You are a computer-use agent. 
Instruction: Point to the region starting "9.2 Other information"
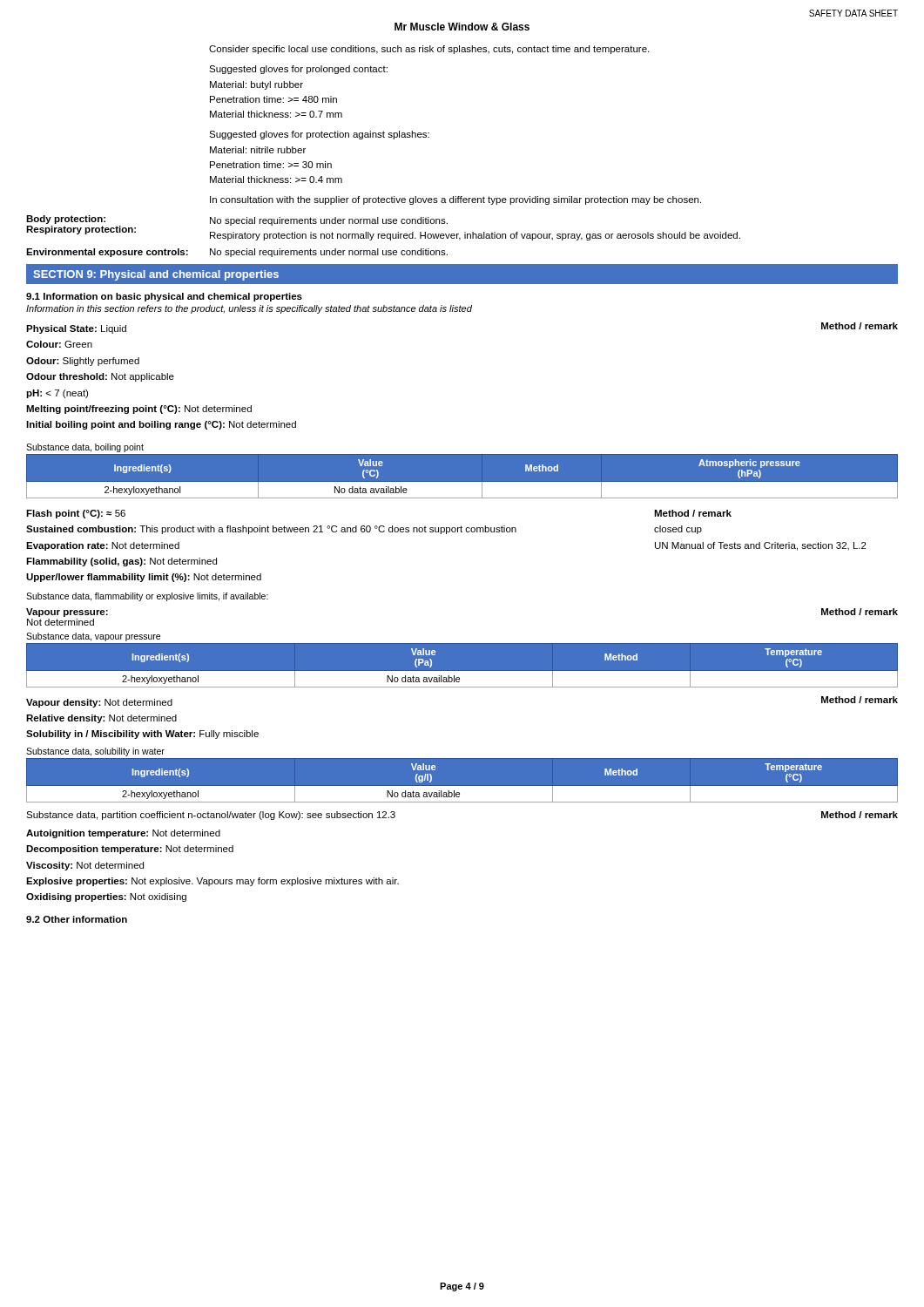[77, 919]
